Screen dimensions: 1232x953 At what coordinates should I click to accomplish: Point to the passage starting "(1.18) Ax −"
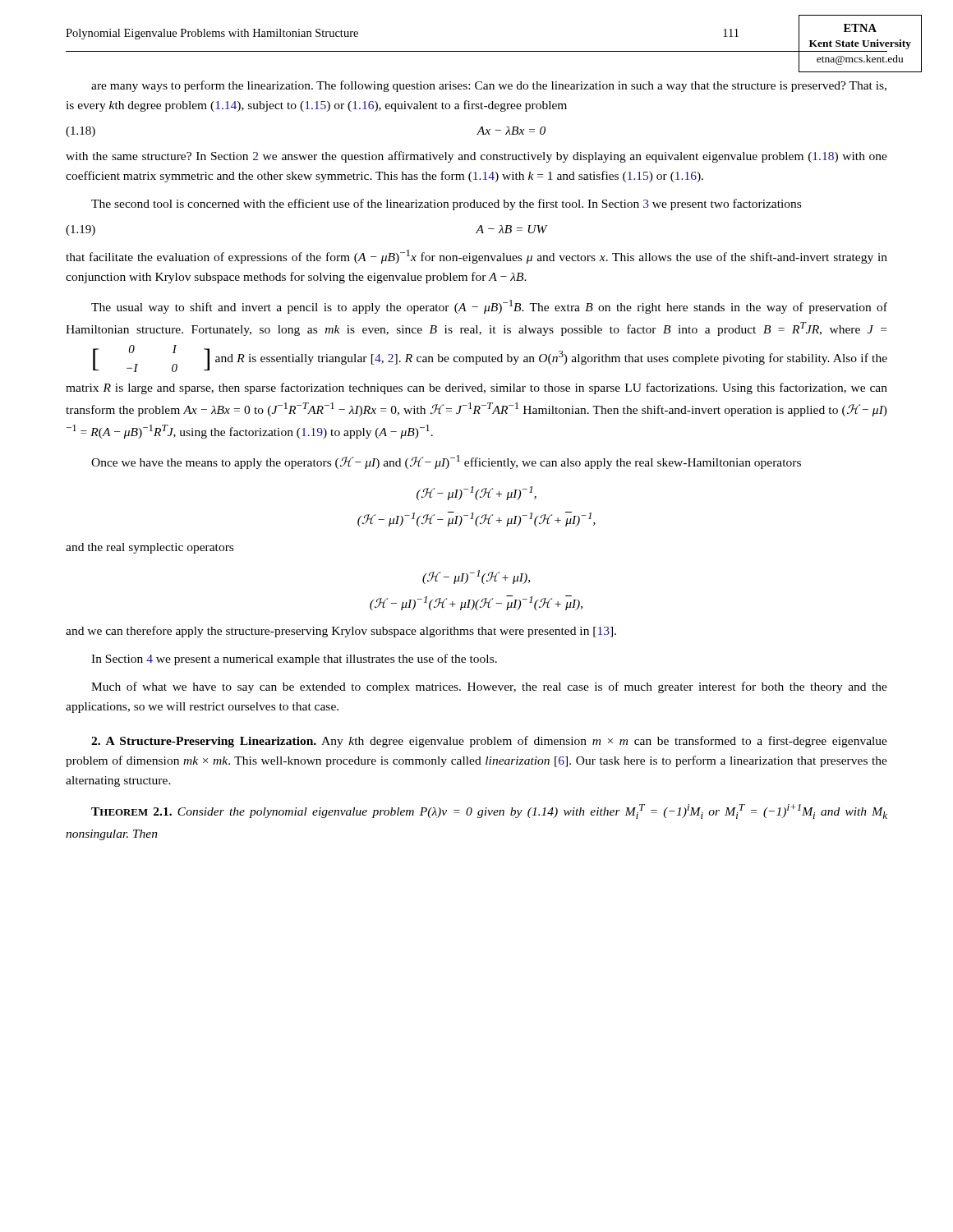coord(476,131)
